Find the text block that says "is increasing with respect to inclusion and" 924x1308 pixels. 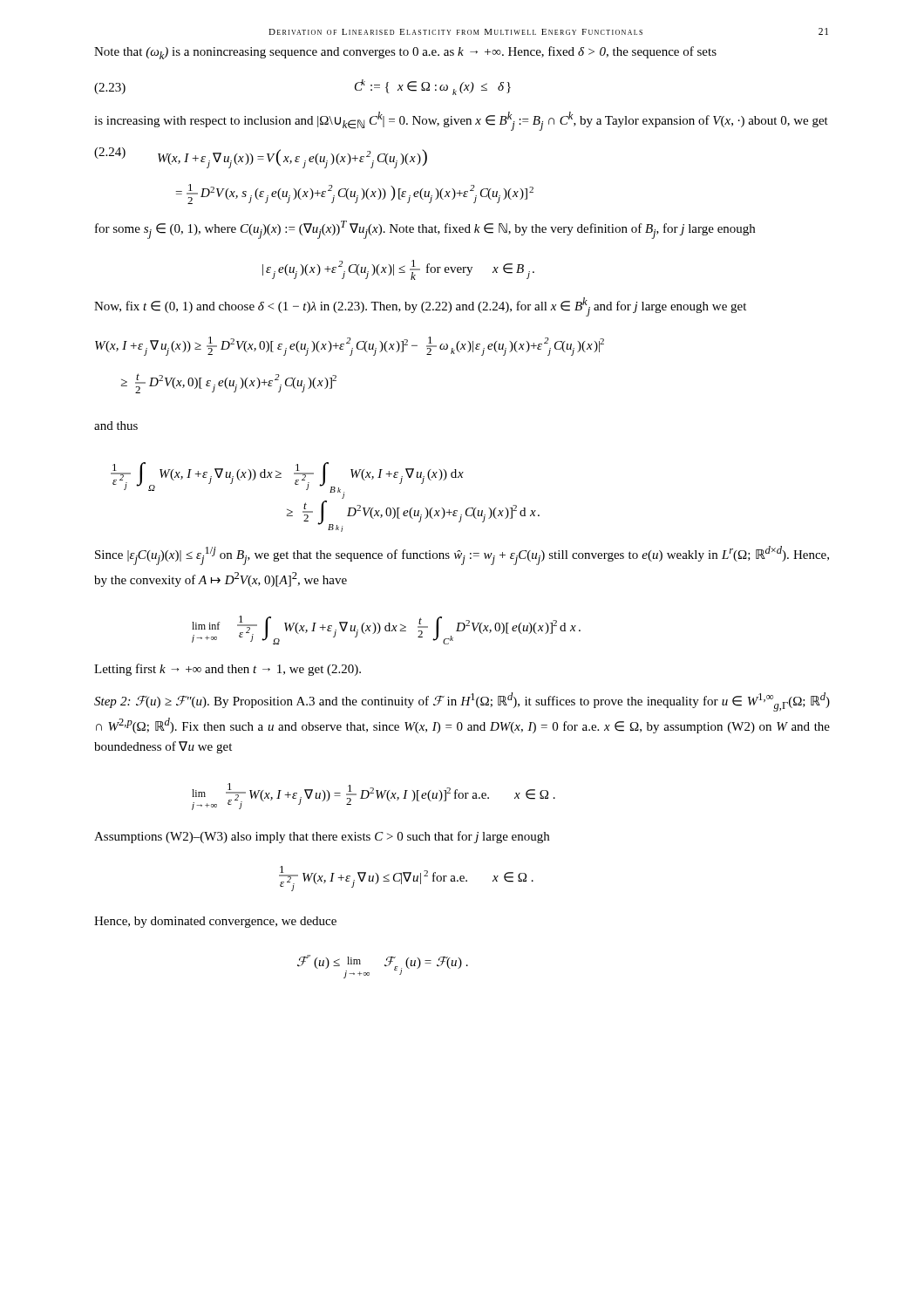(x=462, y=121)
